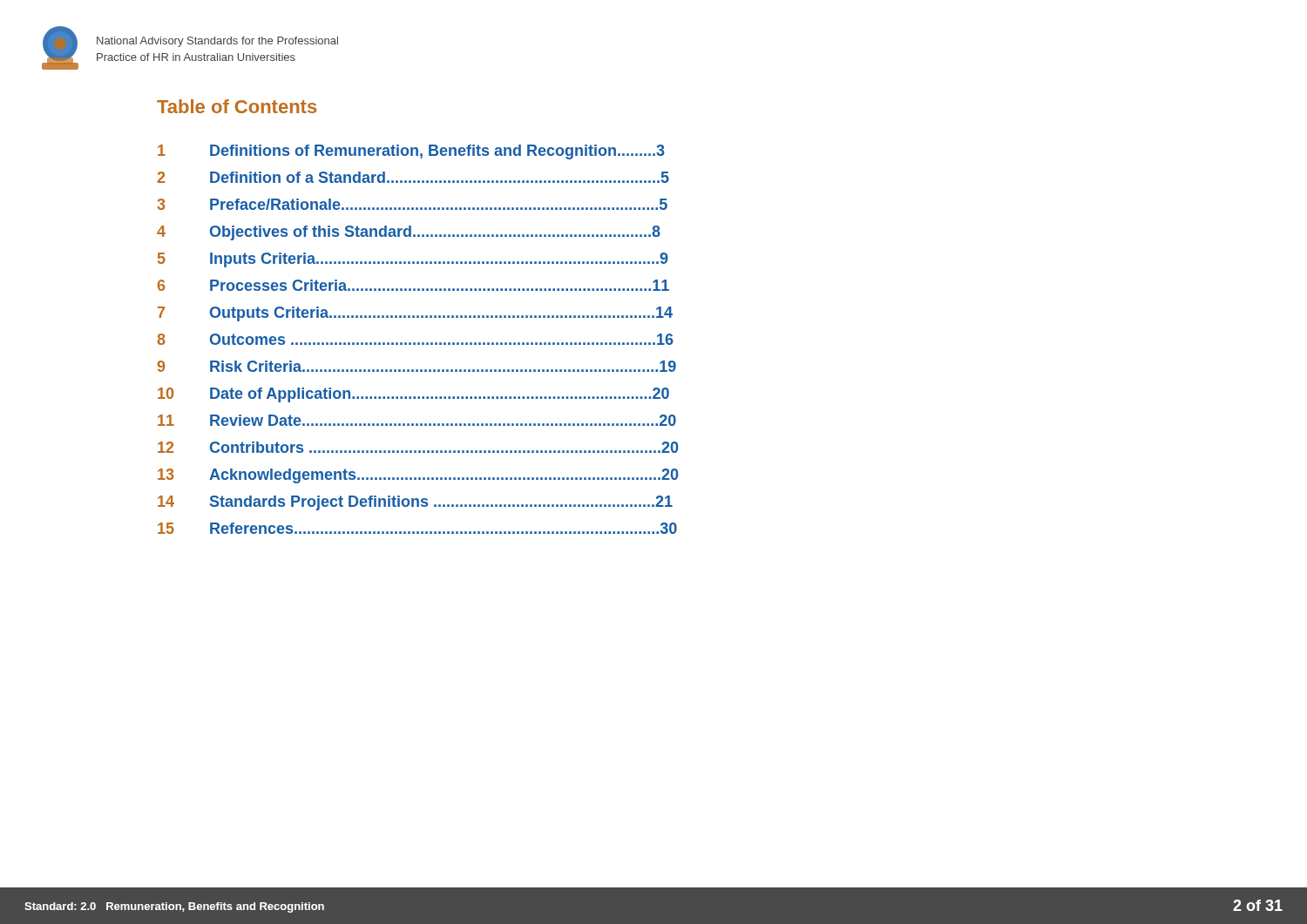Where does it say "8 Outcomes"?
This screenshot has width=1307, height=924.
click(x=418, y=340)
